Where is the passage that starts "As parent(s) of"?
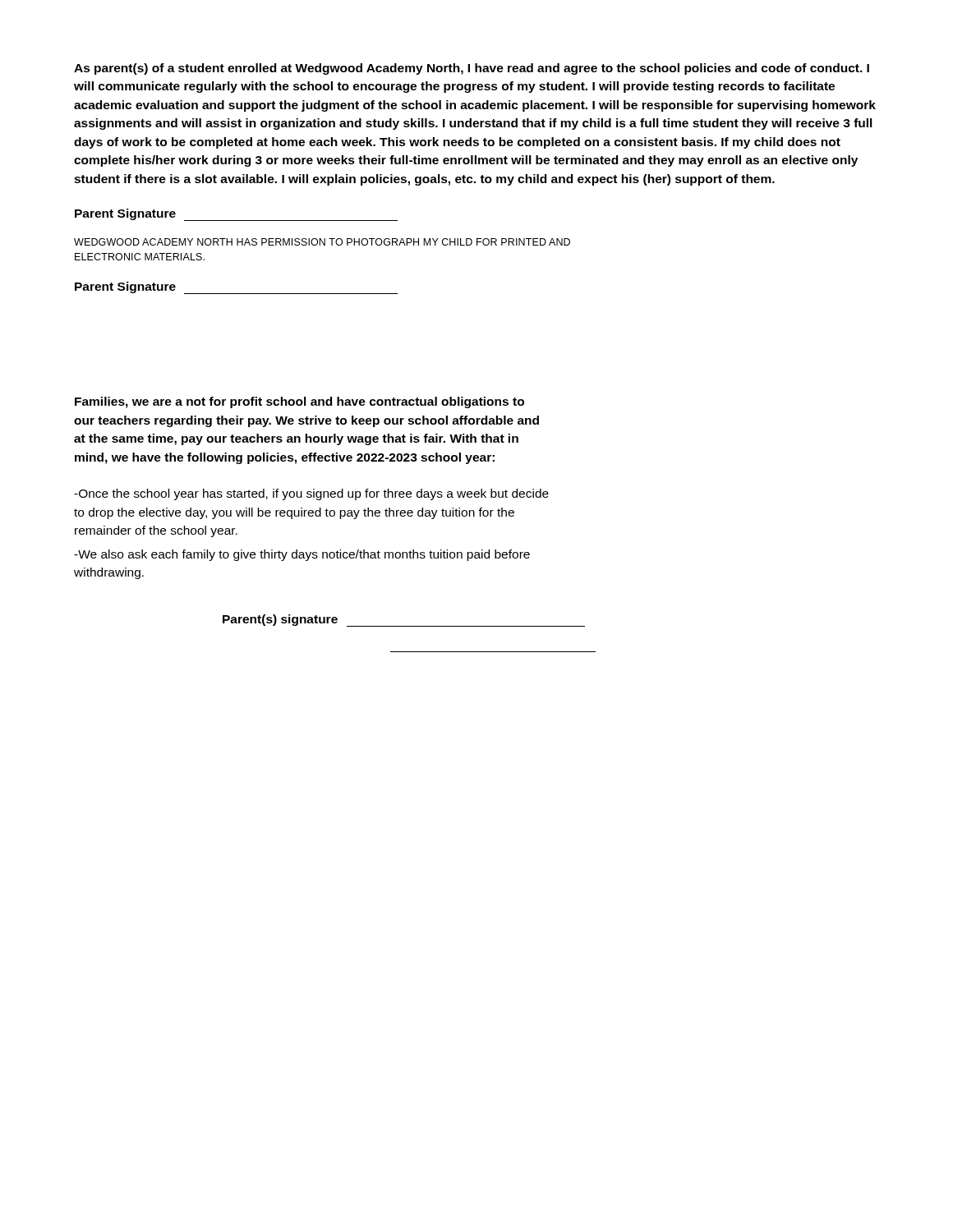953x1232 pixels. tap(475, 123)
